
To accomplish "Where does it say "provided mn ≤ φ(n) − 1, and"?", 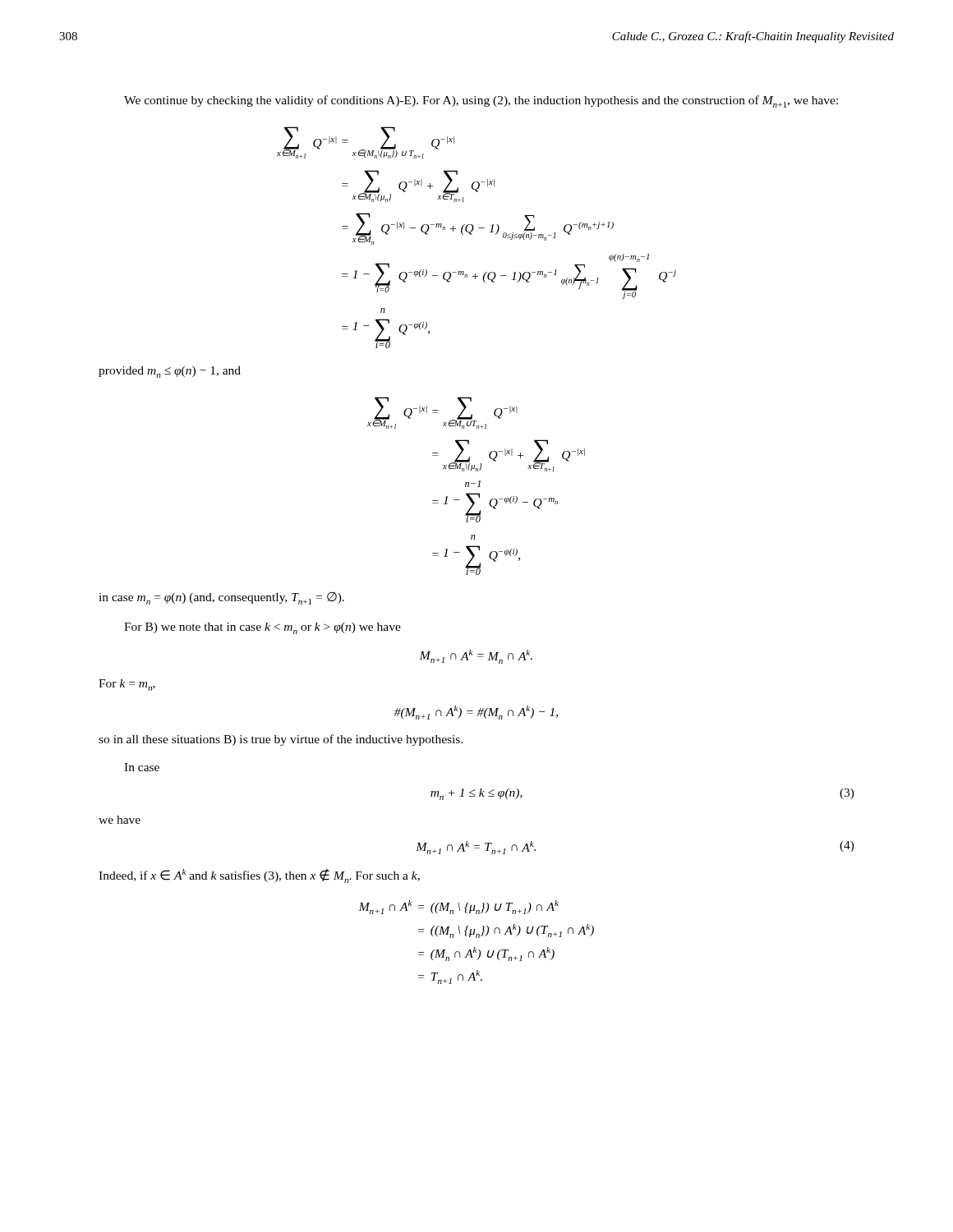I will click(x=170, y=371).
